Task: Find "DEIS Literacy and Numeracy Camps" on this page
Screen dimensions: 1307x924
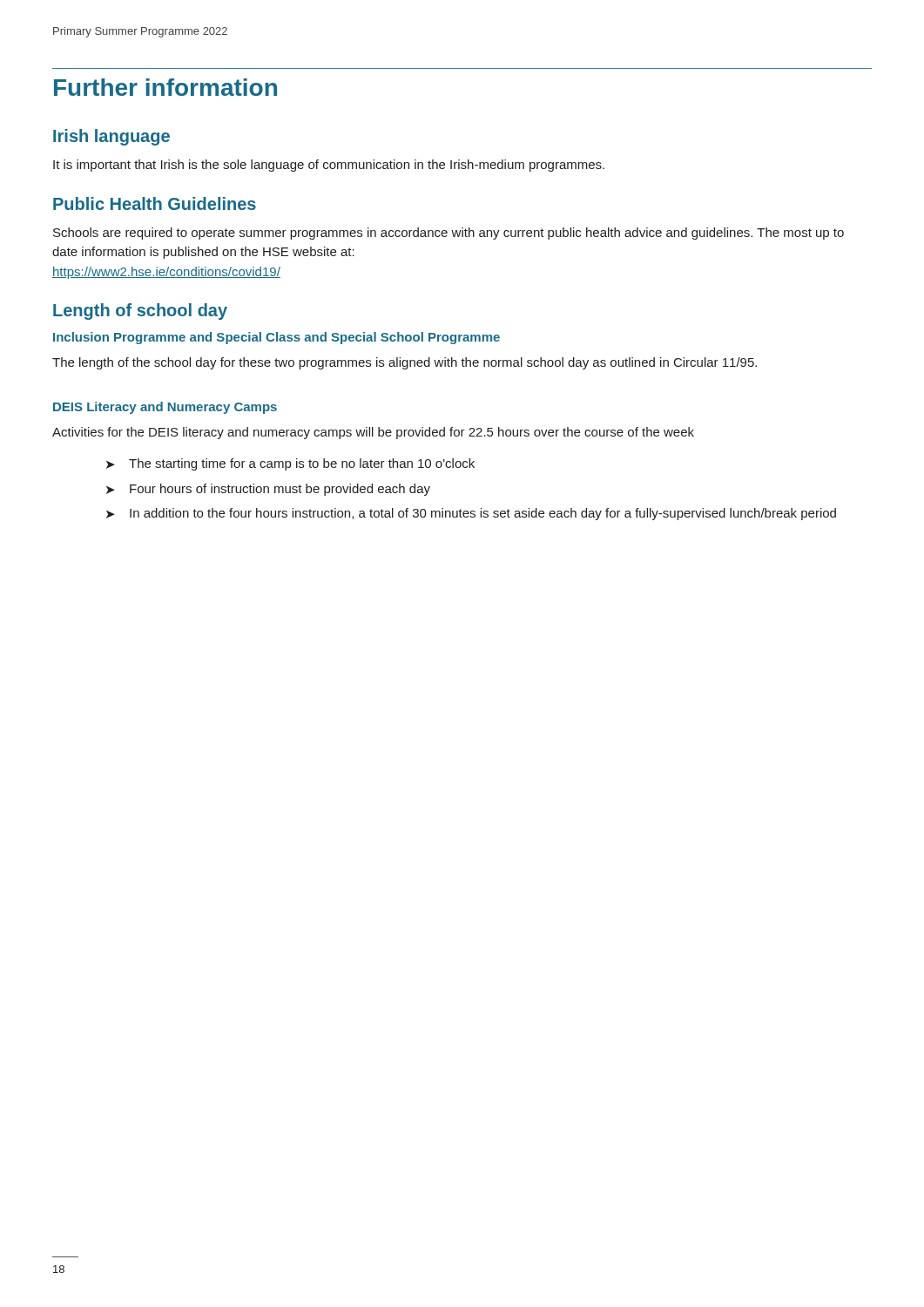Action: tap(165, 406)
